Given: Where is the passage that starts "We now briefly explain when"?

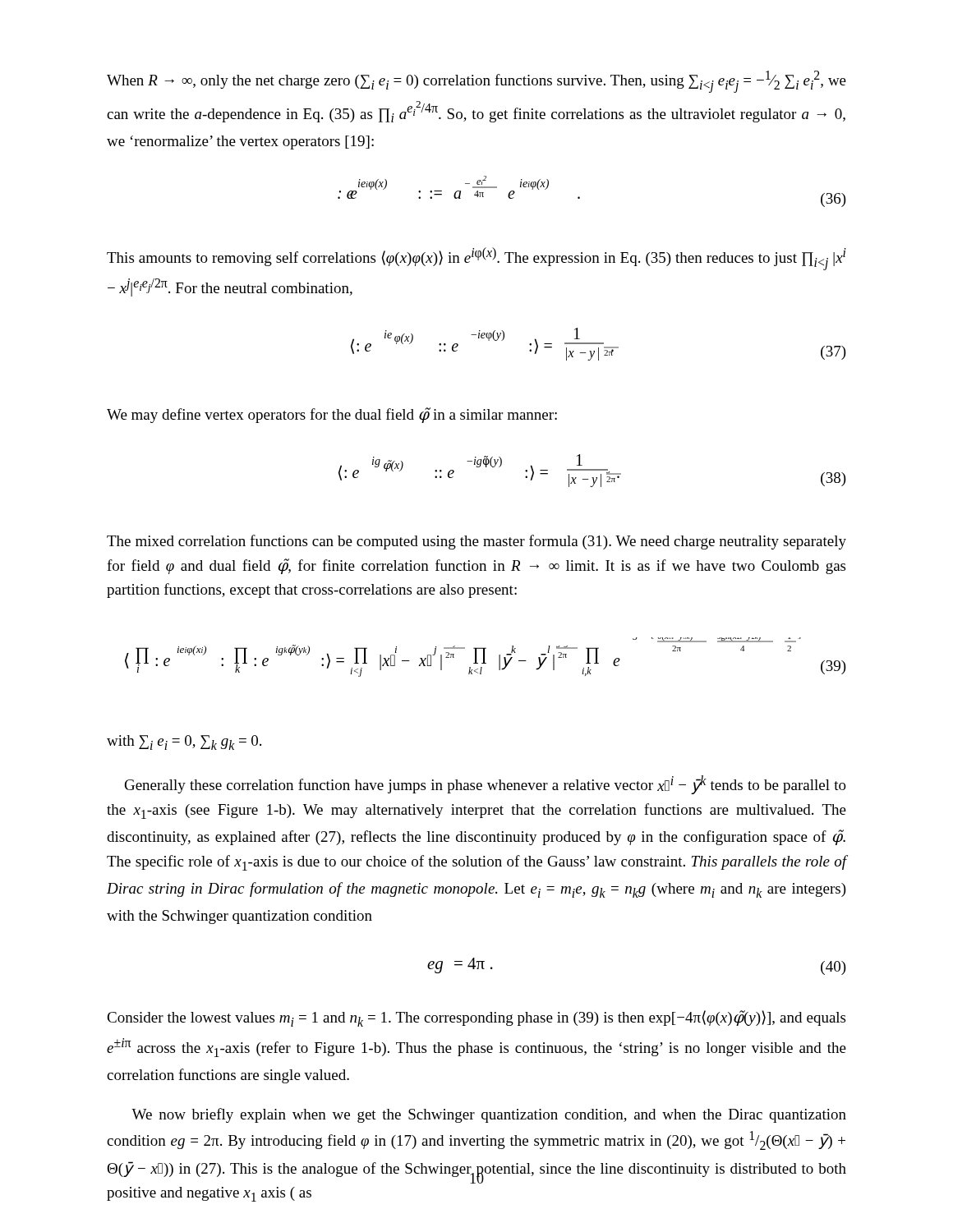Looking at the screenshot, I should tap(476, 1155).
